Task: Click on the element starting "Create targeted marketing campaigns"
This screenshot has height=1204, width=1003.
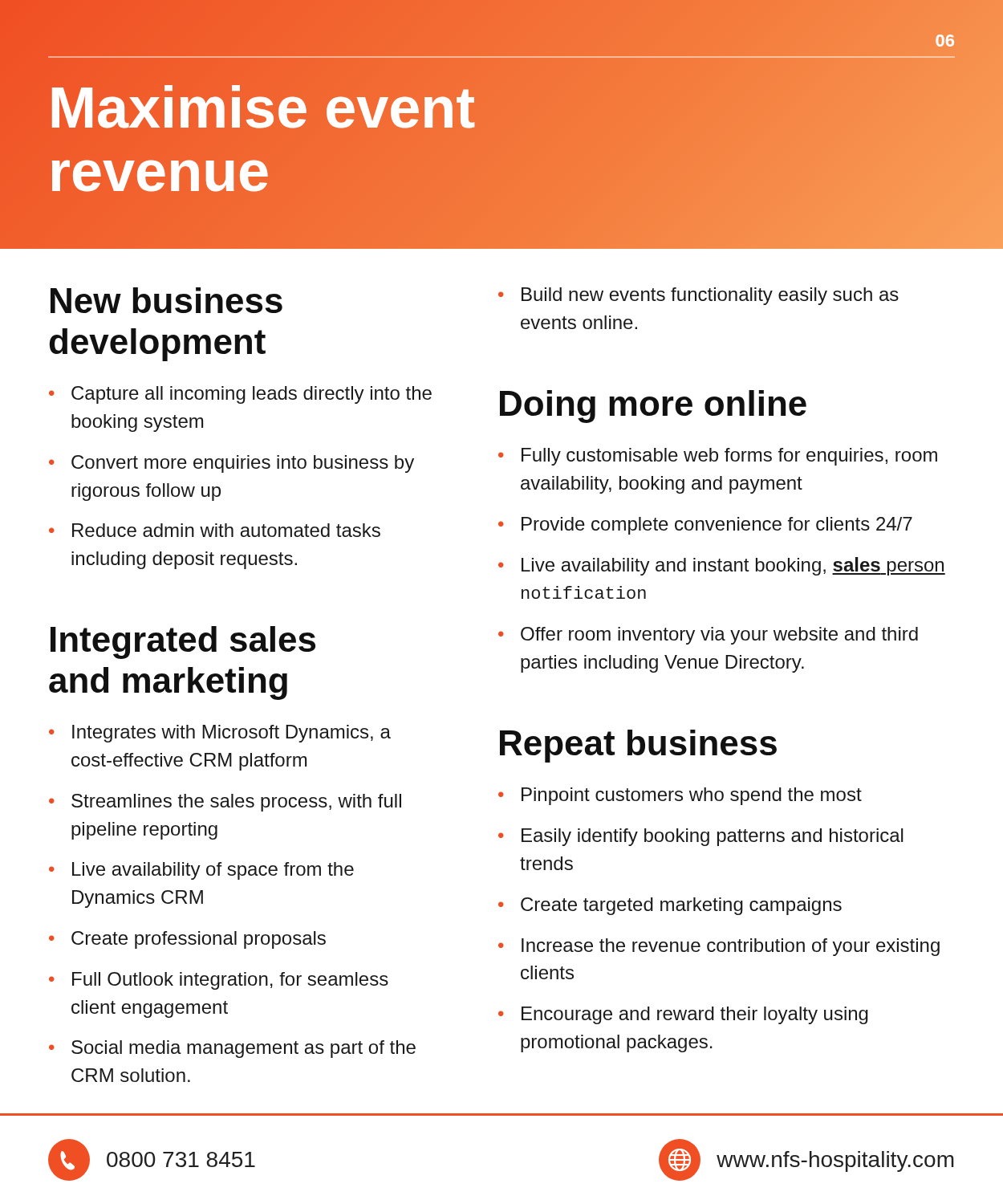Action: [x=726, y=905]
